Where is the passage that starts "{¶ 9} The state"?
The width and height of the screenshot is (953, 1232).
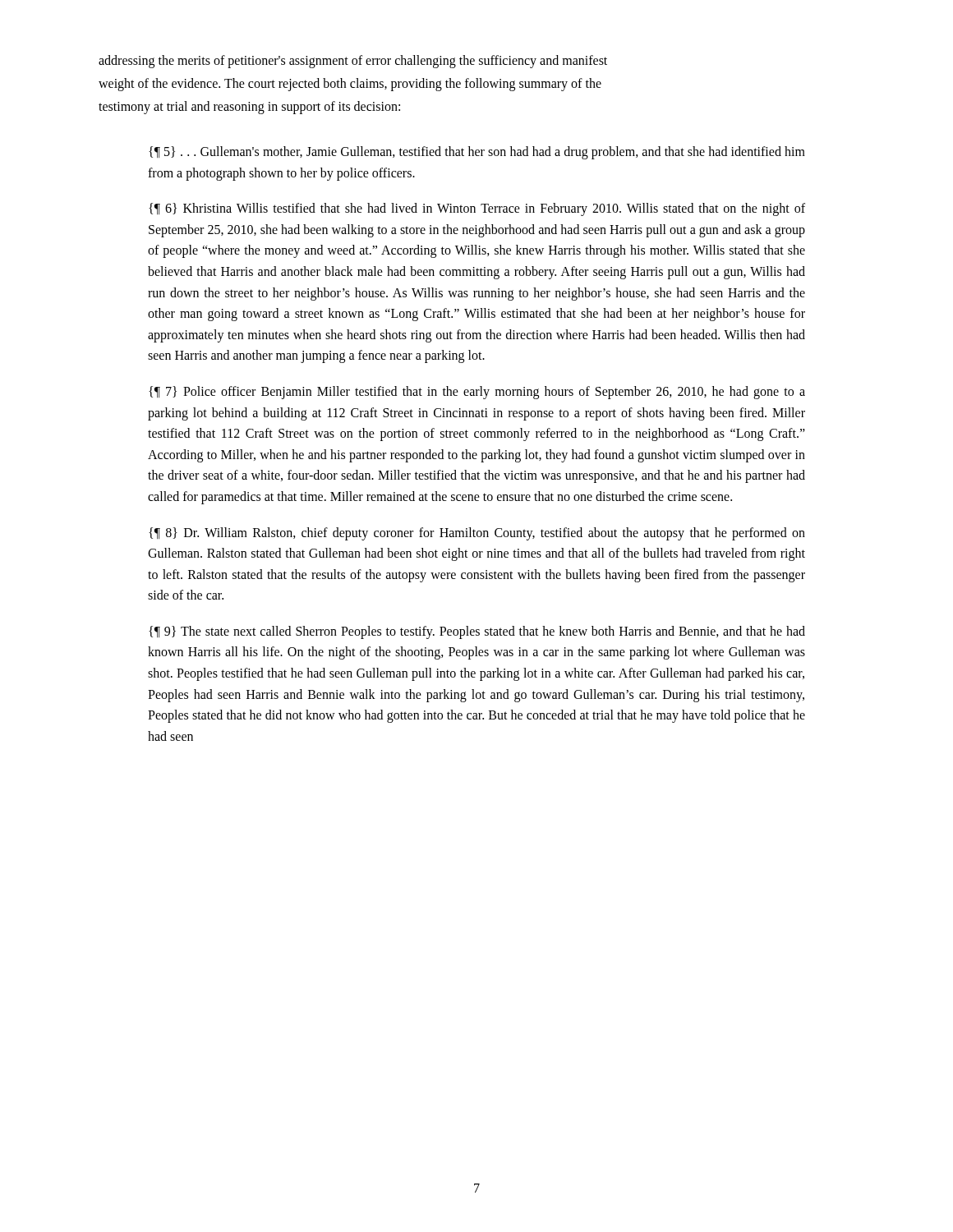click(x=476, y=684)
